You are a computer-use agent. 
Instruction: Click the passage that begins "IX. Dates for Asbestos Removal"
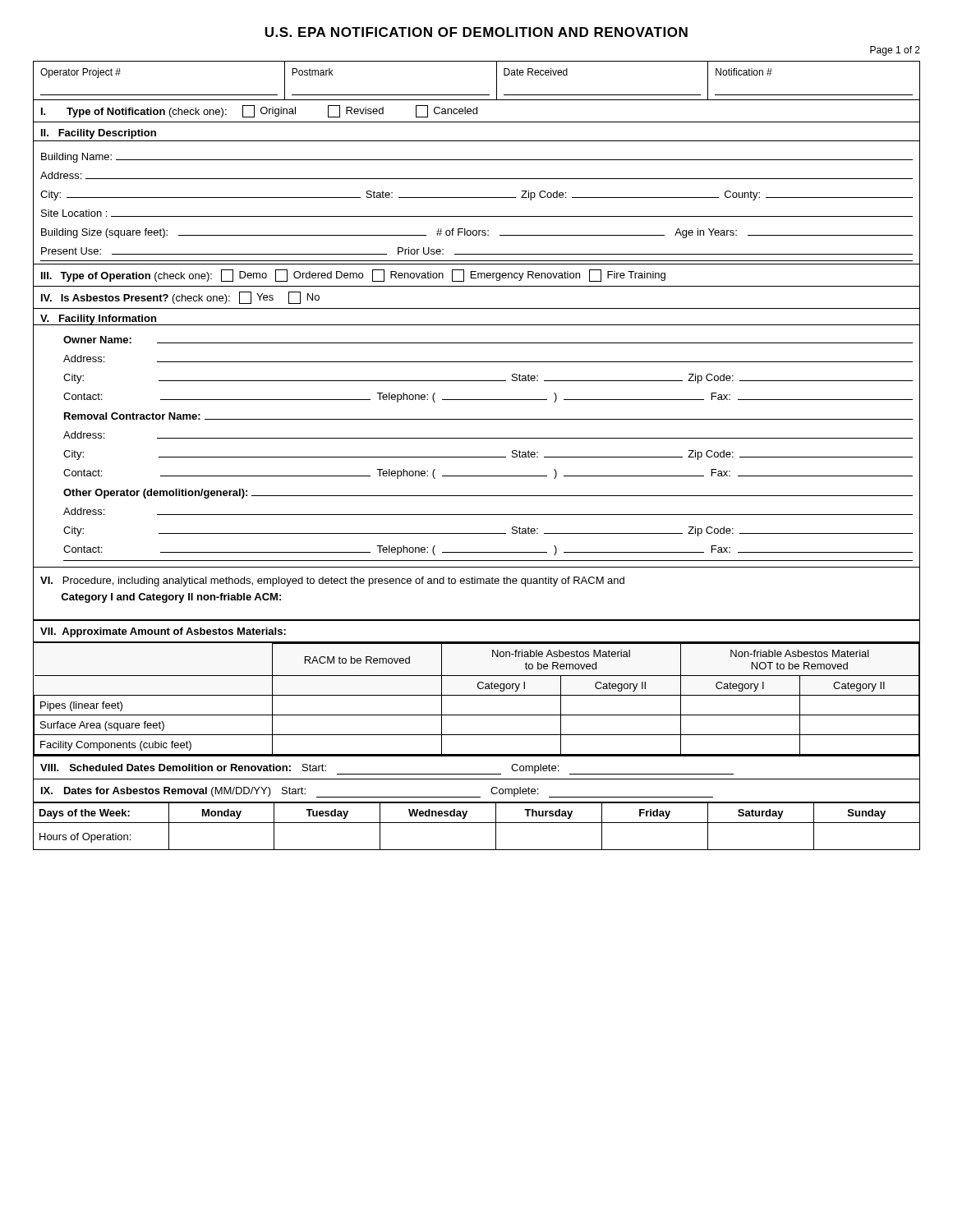click(x=377, y=791)
